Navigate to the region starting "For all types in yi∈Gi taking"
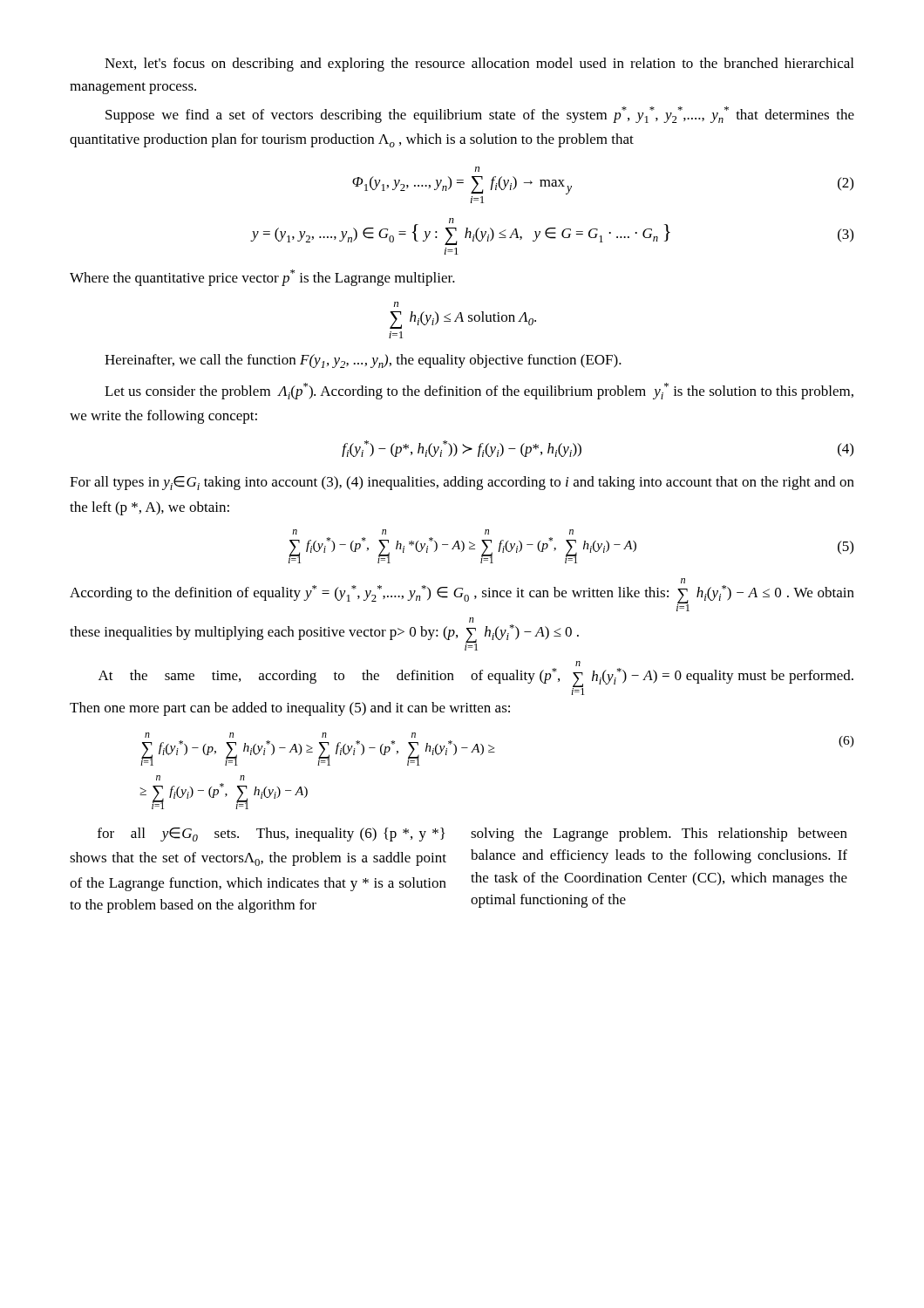Viewport: 924px width, 1308px height. 462,494
